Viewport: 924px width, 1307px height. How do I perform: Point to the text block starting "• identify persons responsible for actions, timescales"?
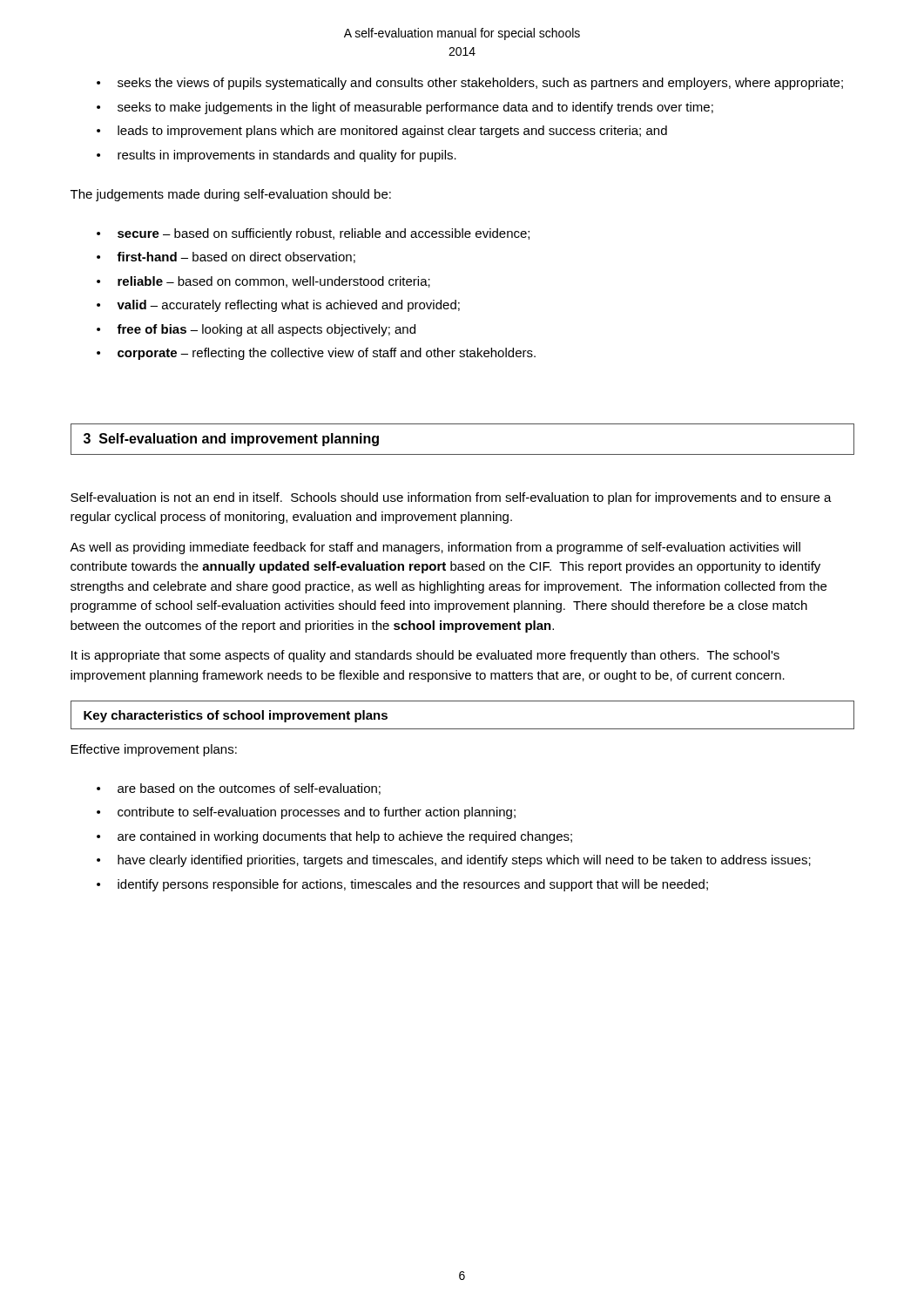pos(475,884)
